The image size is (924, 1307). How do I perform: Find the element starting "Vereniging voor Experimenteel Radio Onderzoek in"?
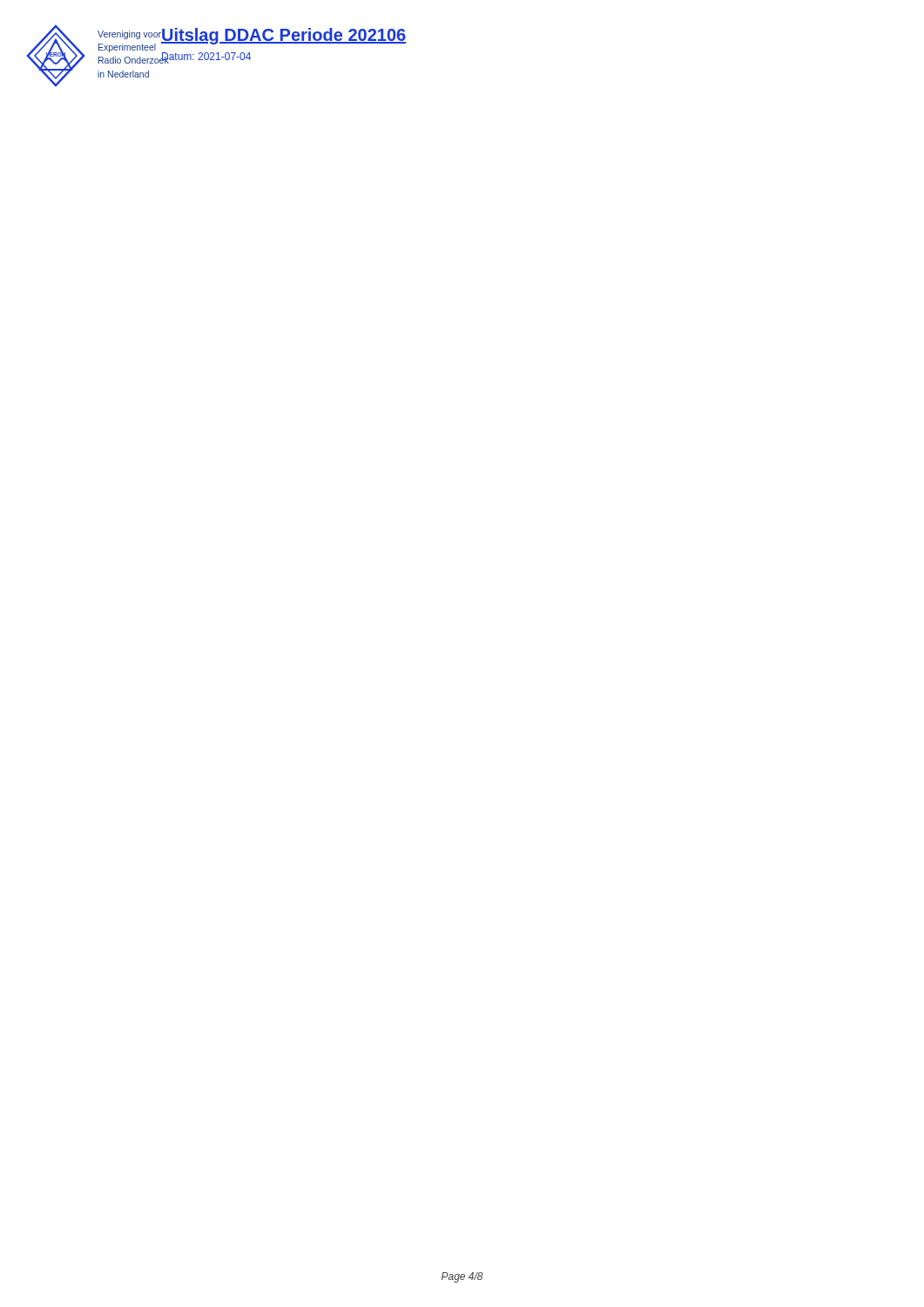(x=133, y=54)
